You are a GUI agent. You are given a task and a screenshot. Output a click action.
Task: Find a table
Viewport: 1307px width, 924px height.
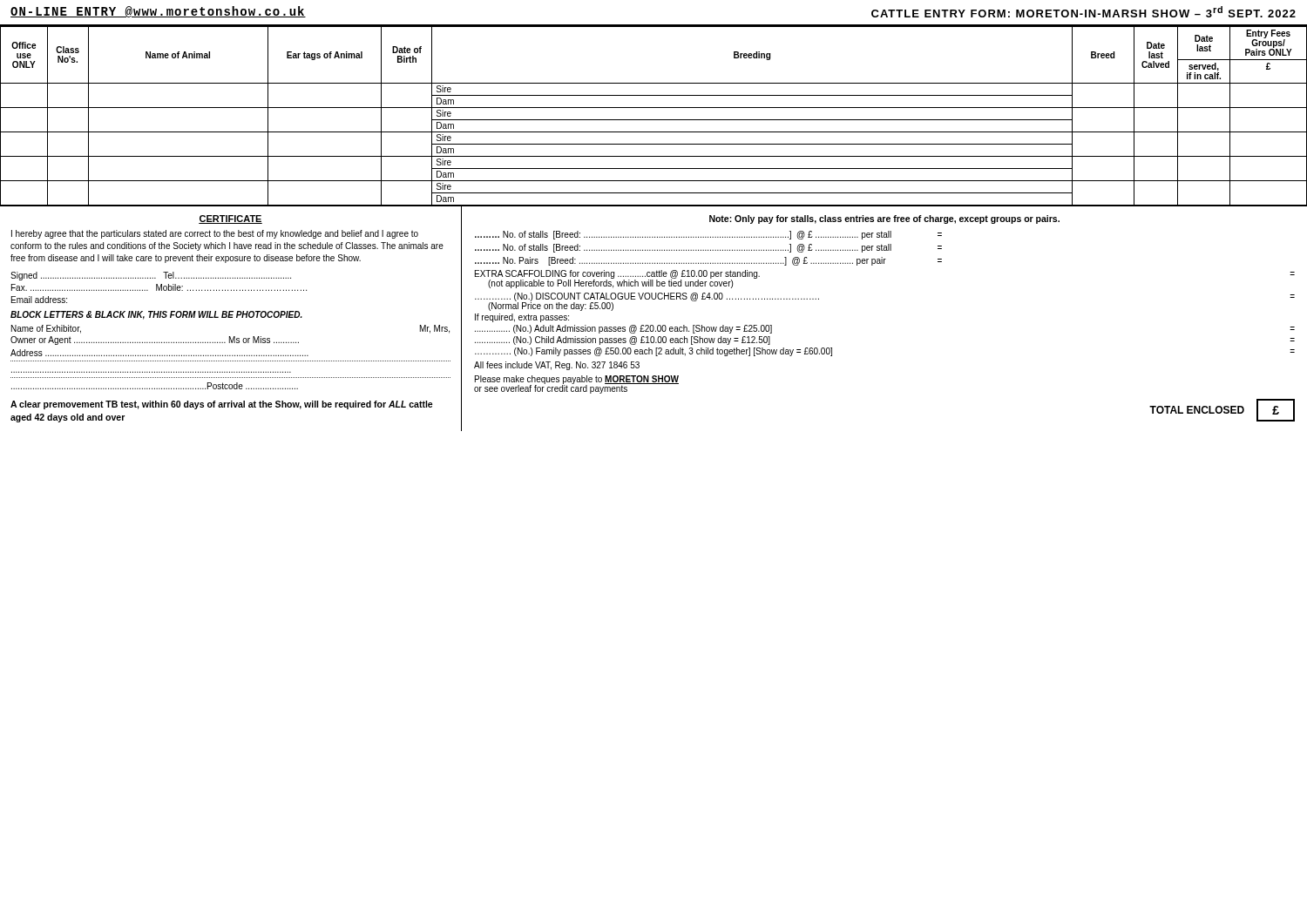click(x=654, y=116)
